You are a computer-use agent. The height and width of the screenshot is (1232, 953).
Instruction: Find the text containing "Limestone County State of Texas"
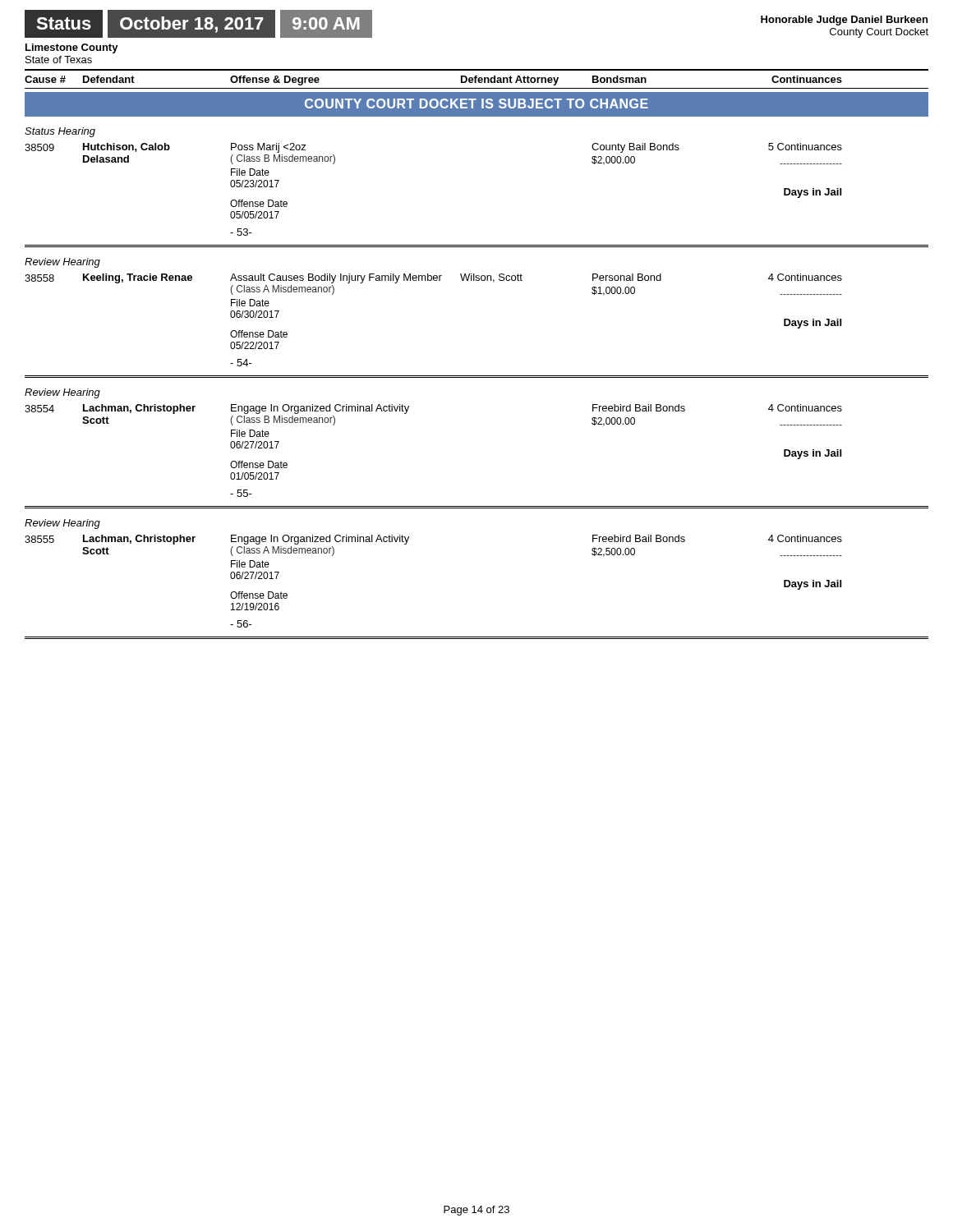coord(71,53)
